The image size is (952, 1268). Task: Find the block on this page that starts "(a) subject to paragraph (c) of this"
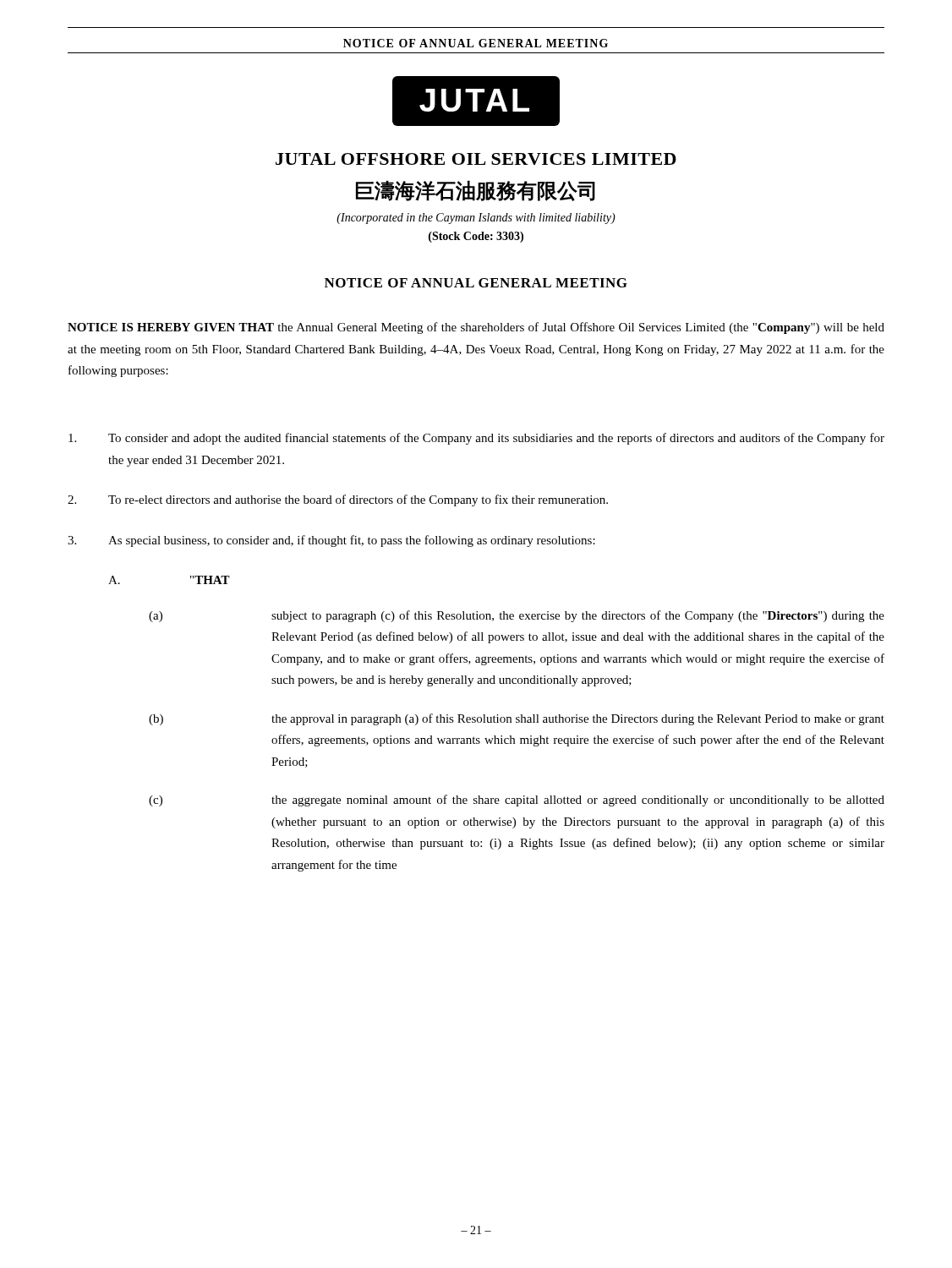pyautogui.click(x=476, y=648)
